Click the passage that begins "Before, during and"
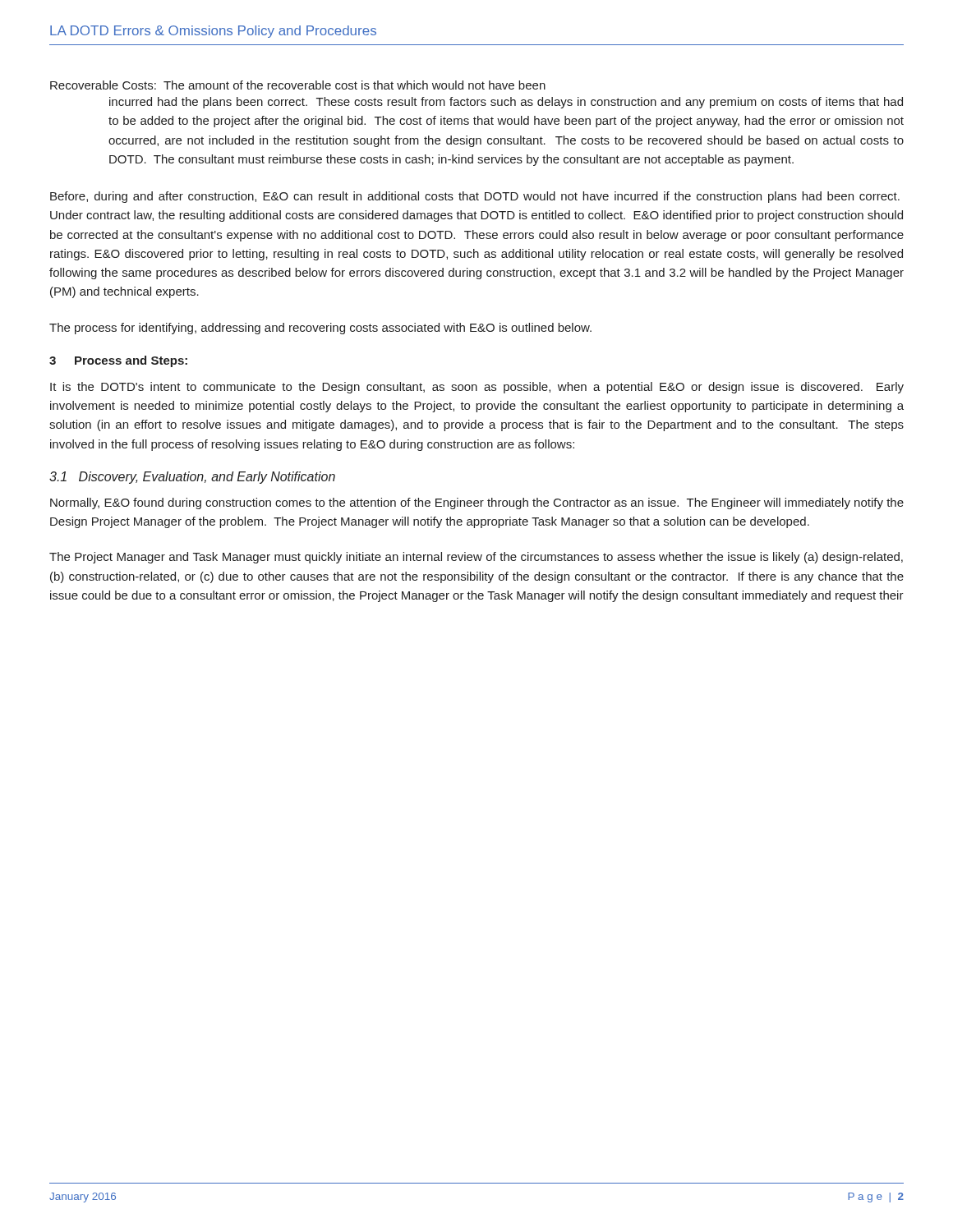Screen dimensions: 1232x953 (x=476, y=244)
